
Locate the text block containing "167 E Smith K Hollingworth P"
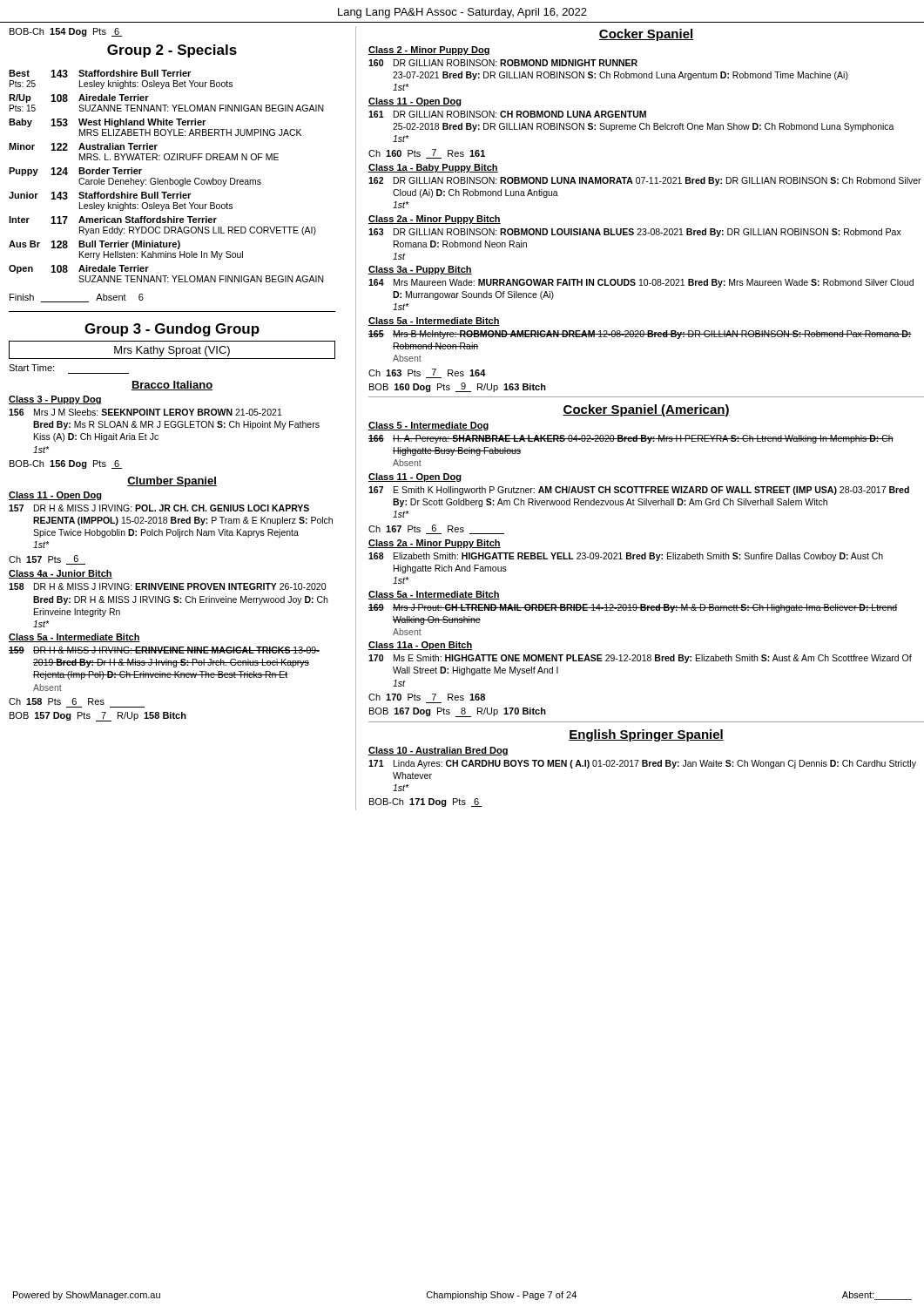pyautogui.click(x=646, y=502)
